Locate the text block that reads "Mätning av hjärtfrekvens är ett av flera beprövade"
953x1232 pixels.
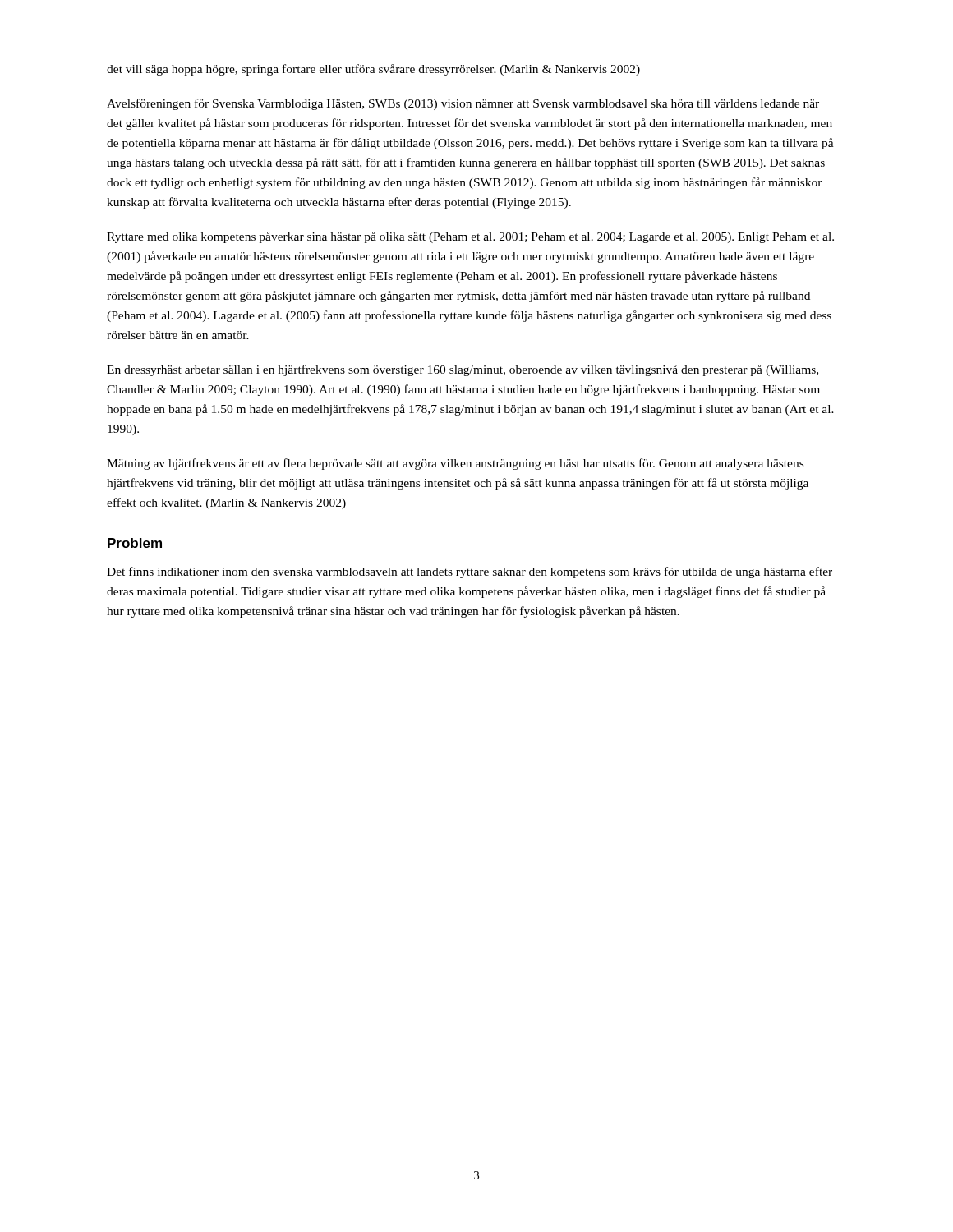472,483
